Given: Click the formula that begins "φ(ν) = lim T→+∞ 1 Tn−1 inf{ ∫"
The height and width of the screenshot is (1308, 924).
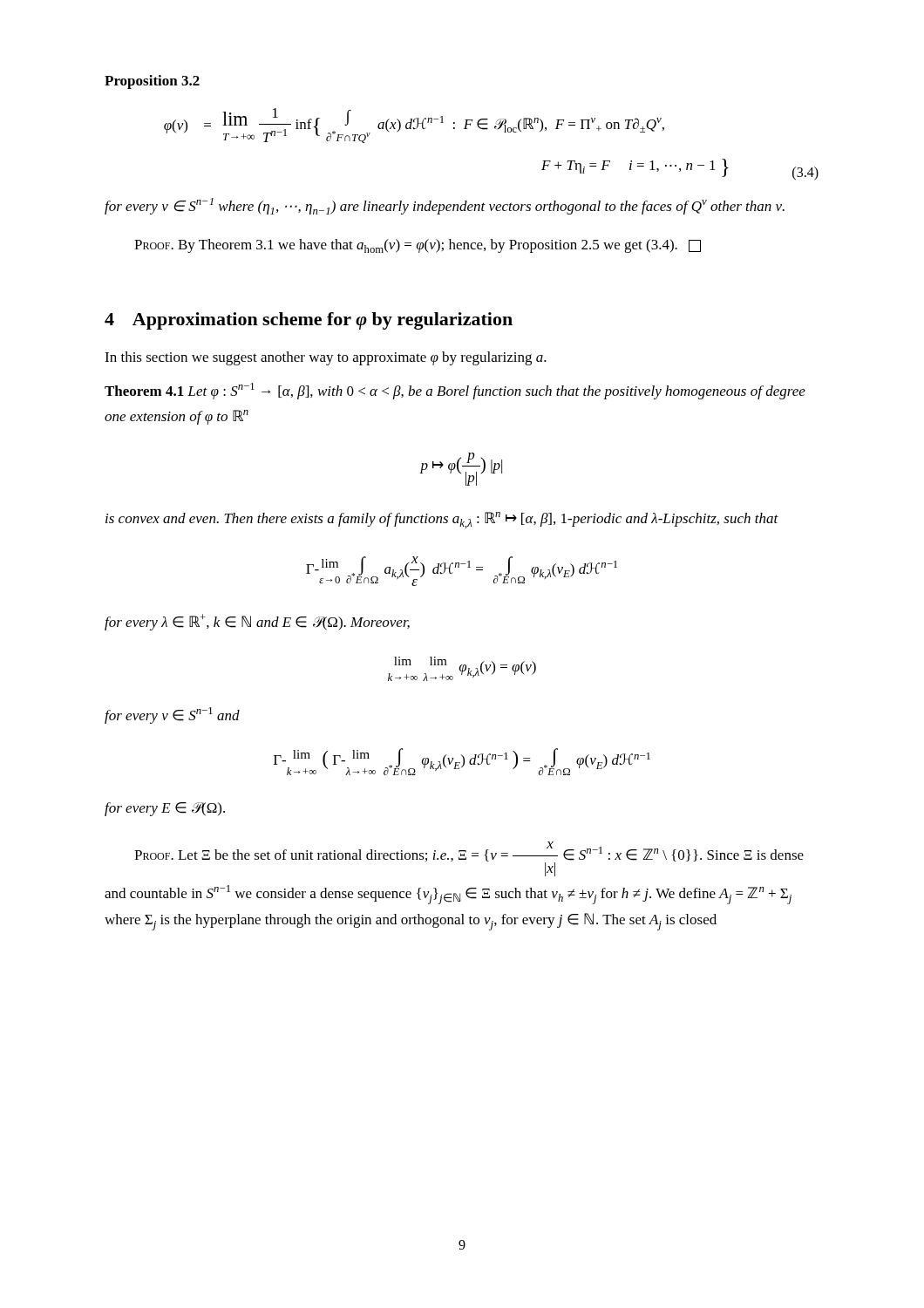Looking at the screenshot, I should (462, 143).
